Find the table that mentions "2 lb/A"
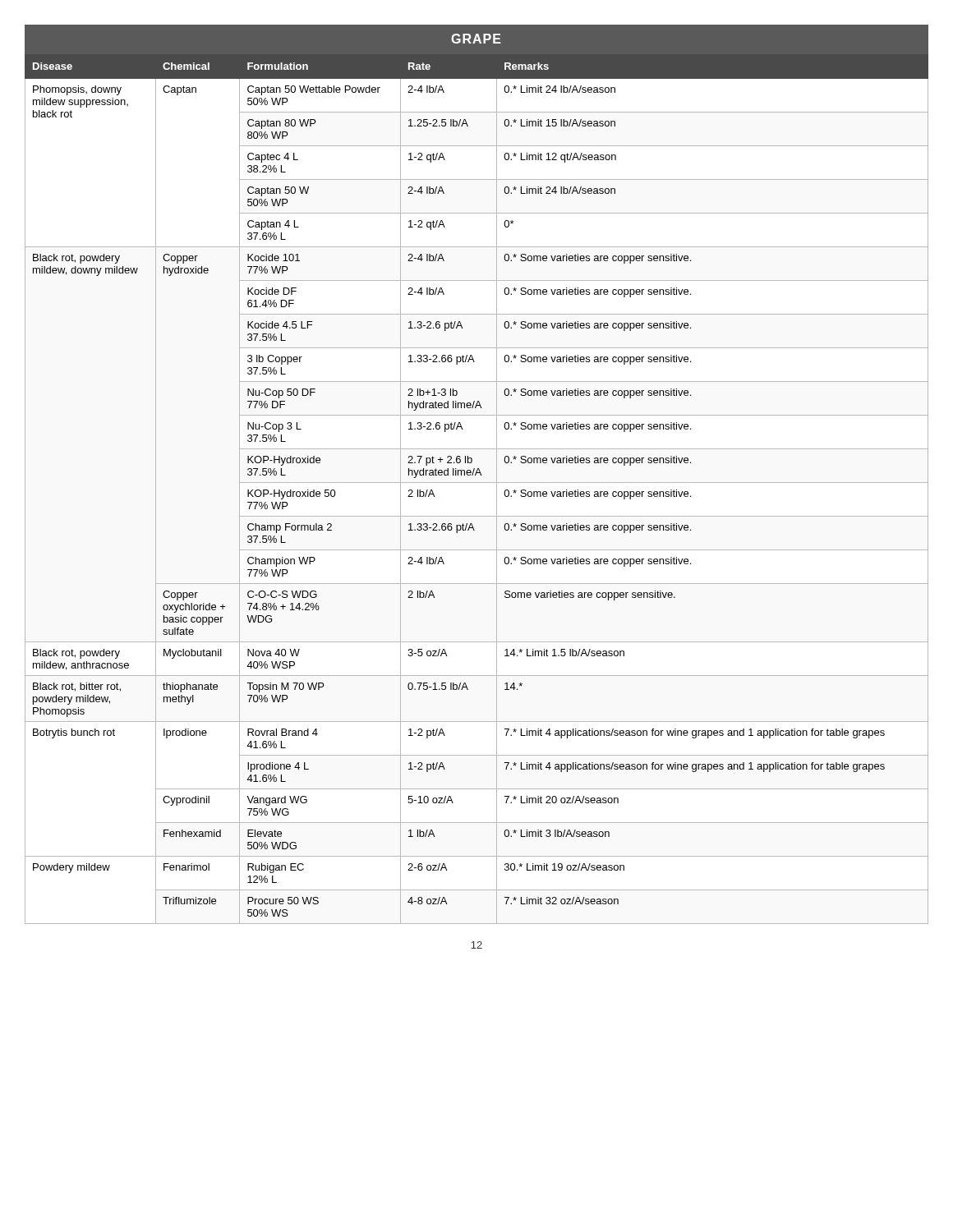Image resolution: width=953 pixels, height=1232 pixels. point(476,474)
